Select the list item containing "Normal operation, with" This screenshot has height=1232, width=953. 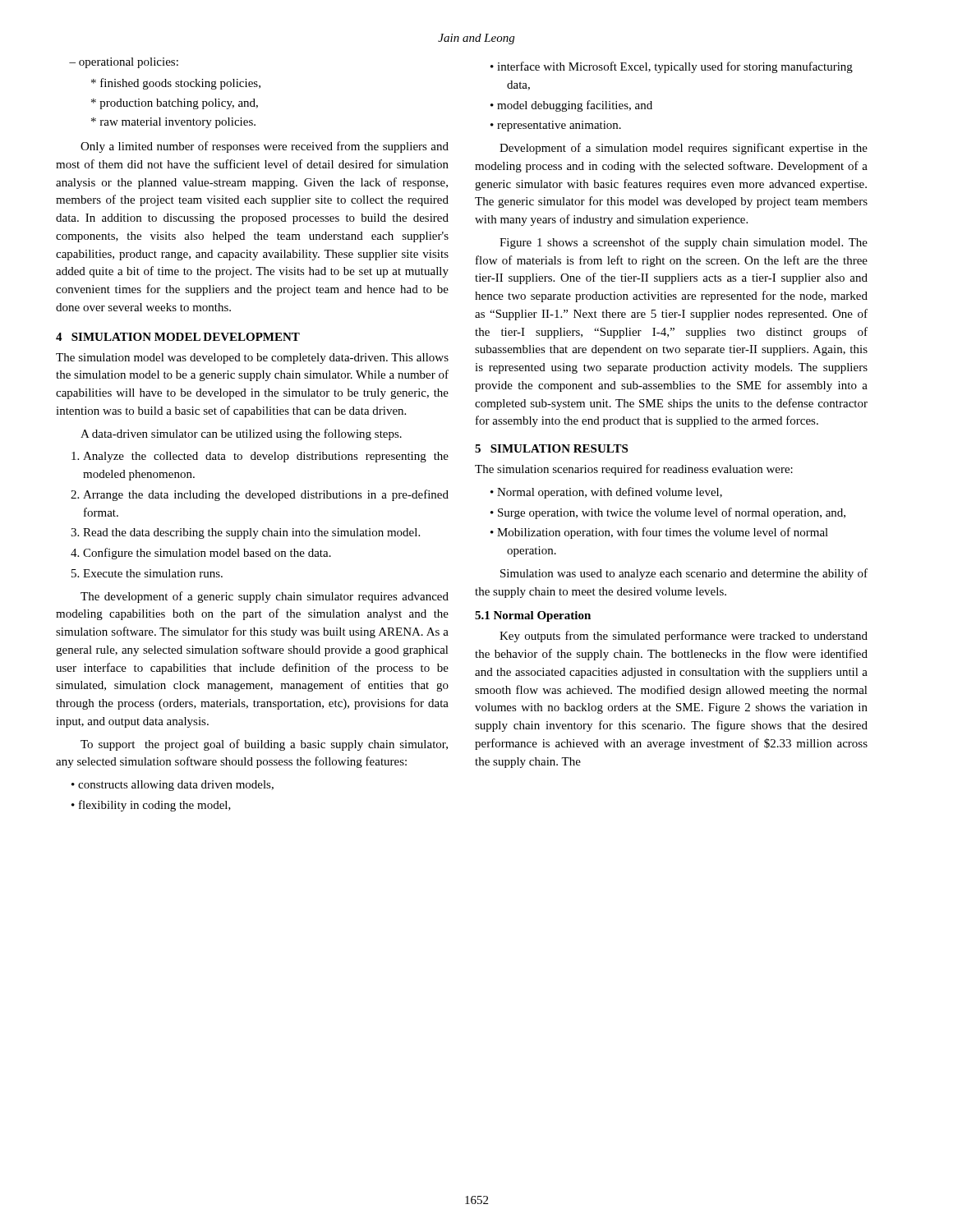click(x=679, y=522)
